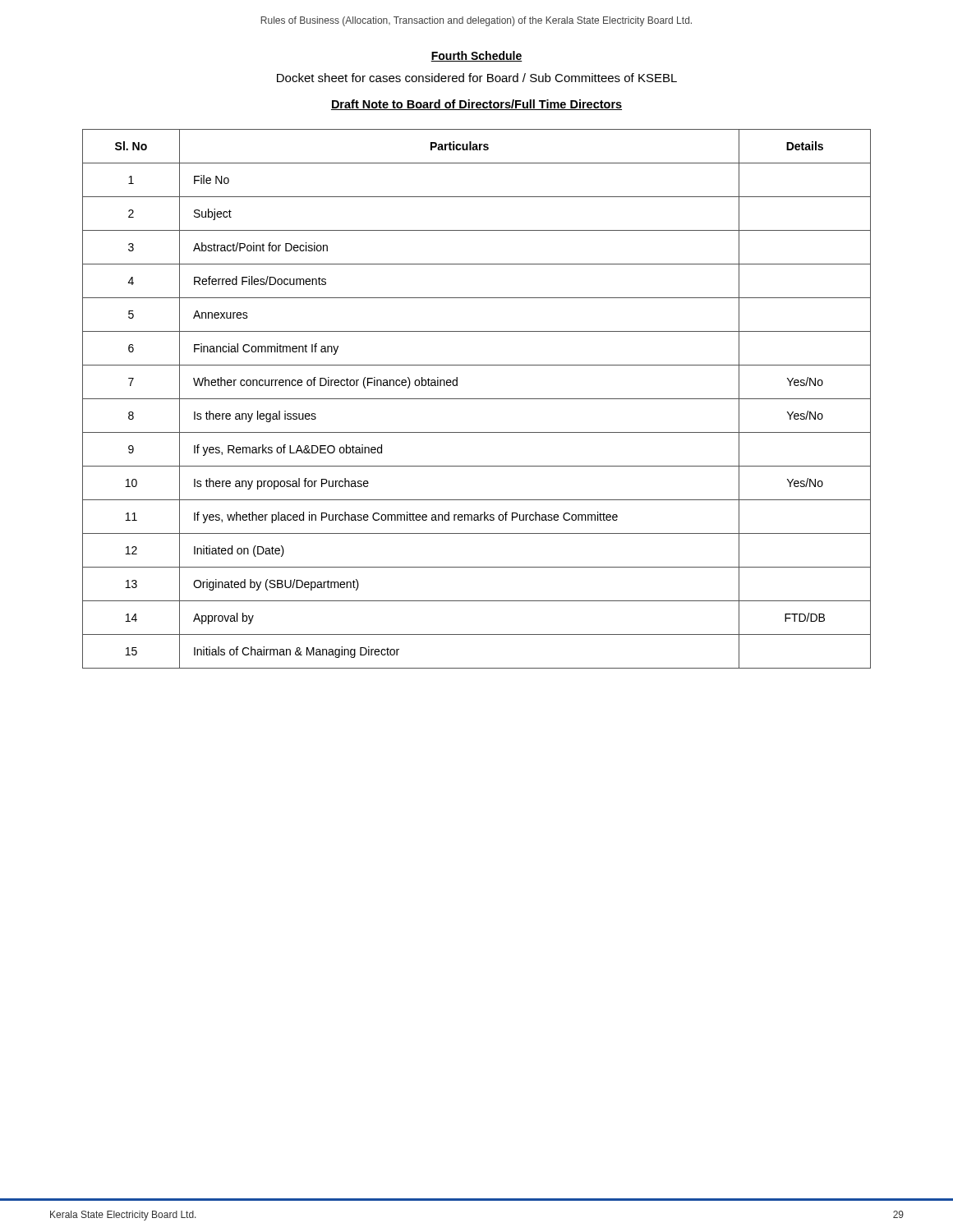Locate the element starting "Draft Note to Board of Directors/Full Time"

pyautogui.click(x=476, y=104)
